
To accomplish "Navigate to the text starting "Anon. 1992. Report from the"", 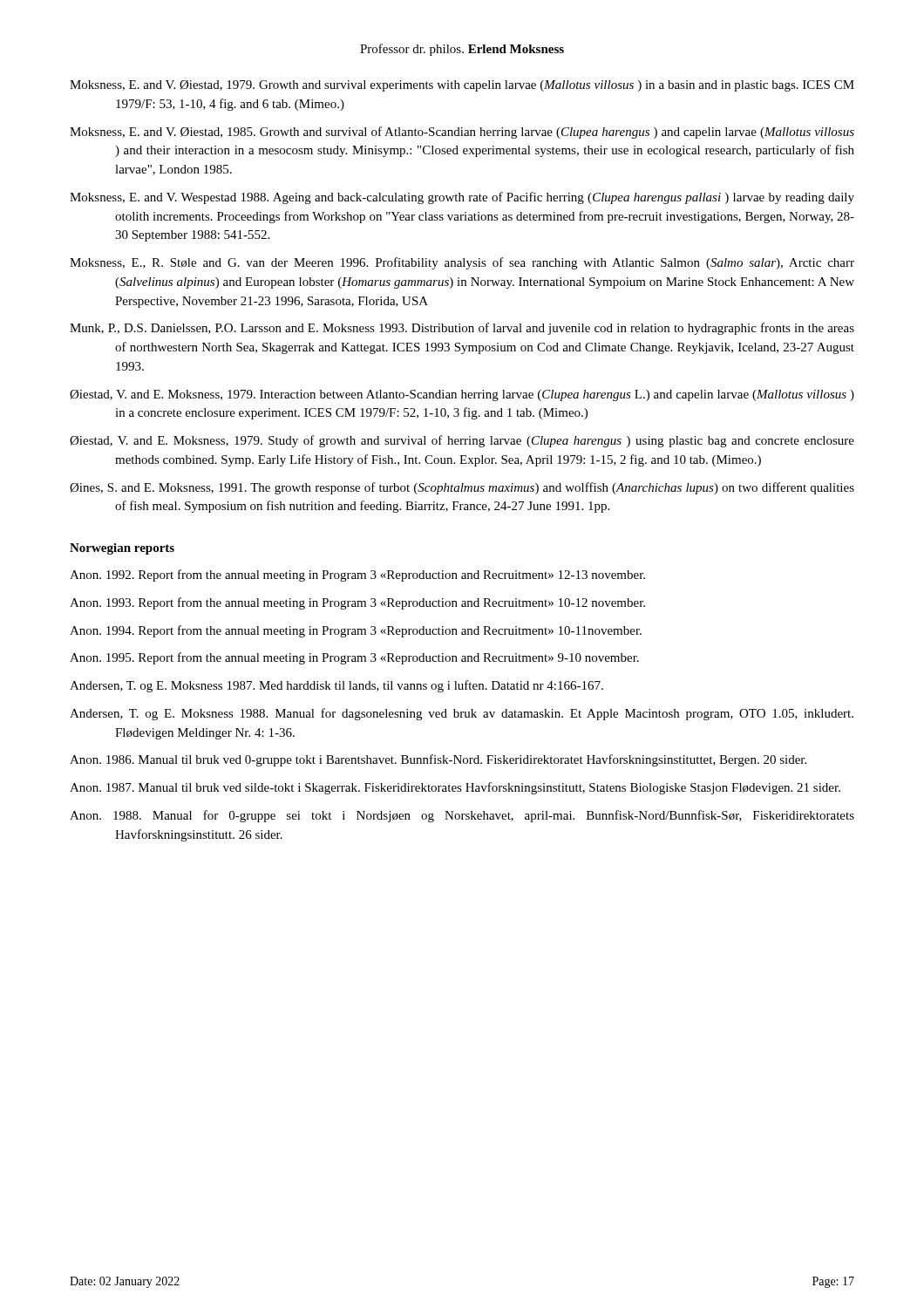I will pyautogui.click(x=462, y=575).
